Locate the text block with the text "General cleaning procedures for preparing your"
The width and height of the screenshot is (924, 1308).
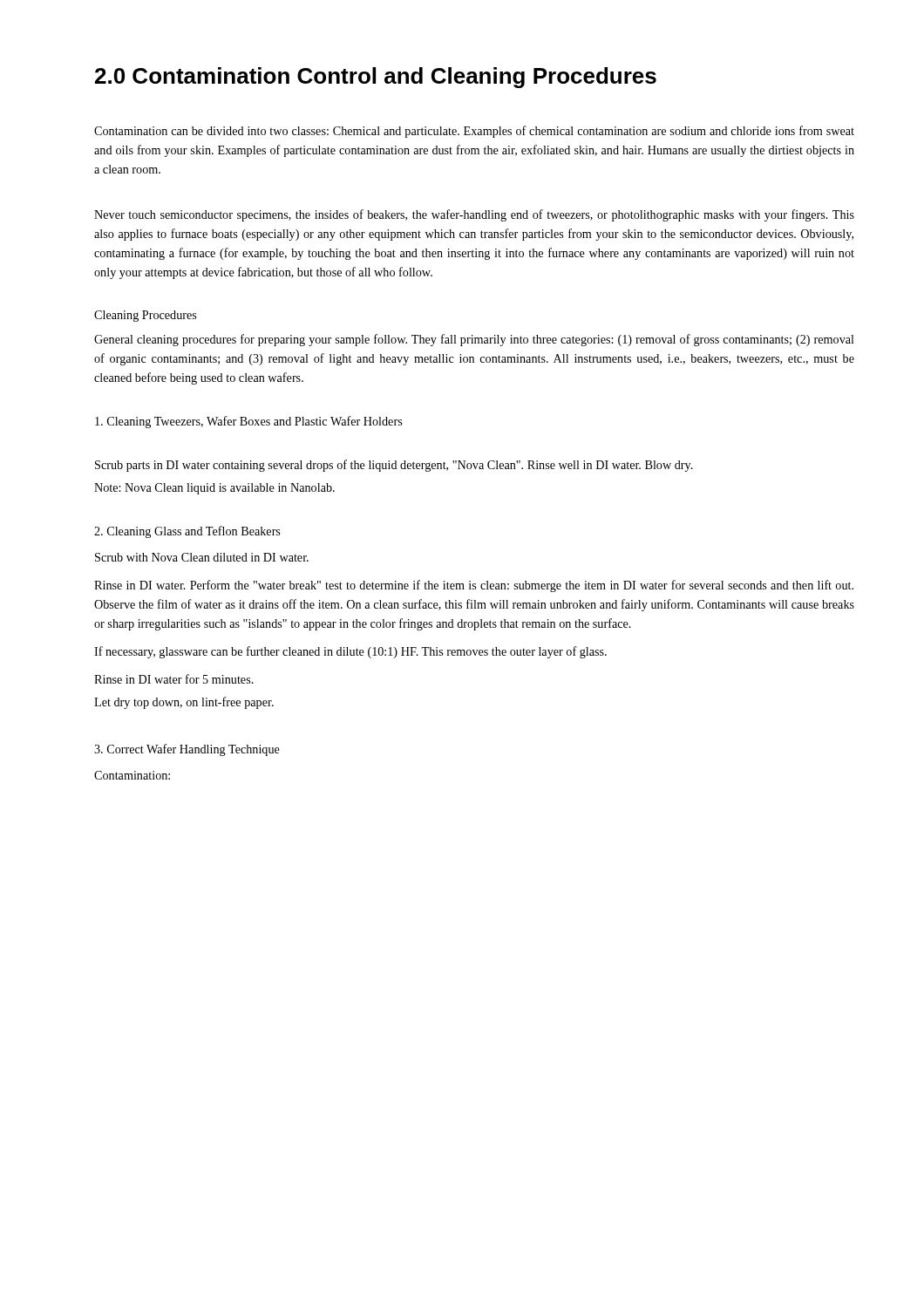(x=474, y=359)
